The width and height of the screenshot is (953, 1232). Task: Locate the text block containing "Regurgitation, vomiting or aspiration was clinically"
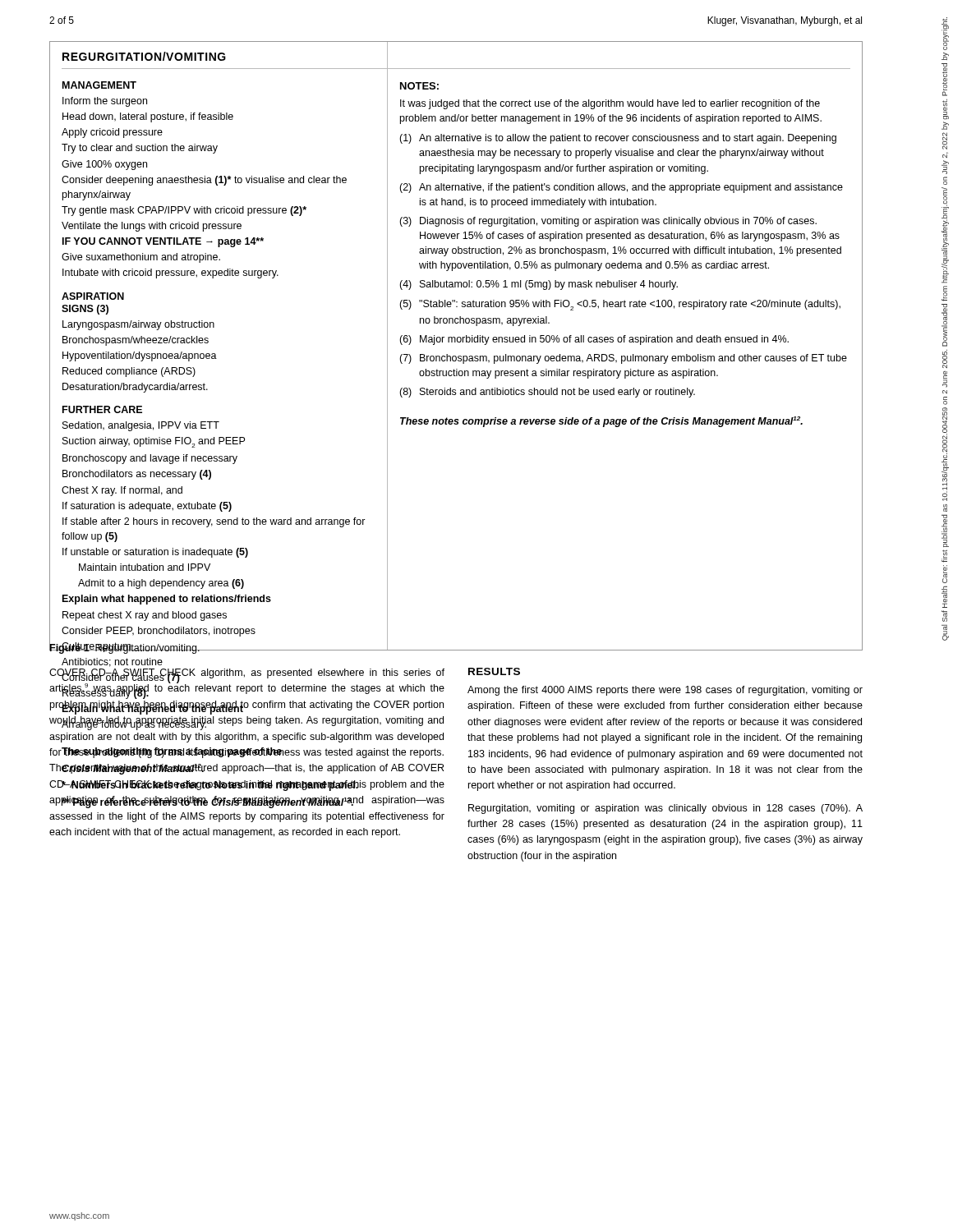click(x=665, y=832)
